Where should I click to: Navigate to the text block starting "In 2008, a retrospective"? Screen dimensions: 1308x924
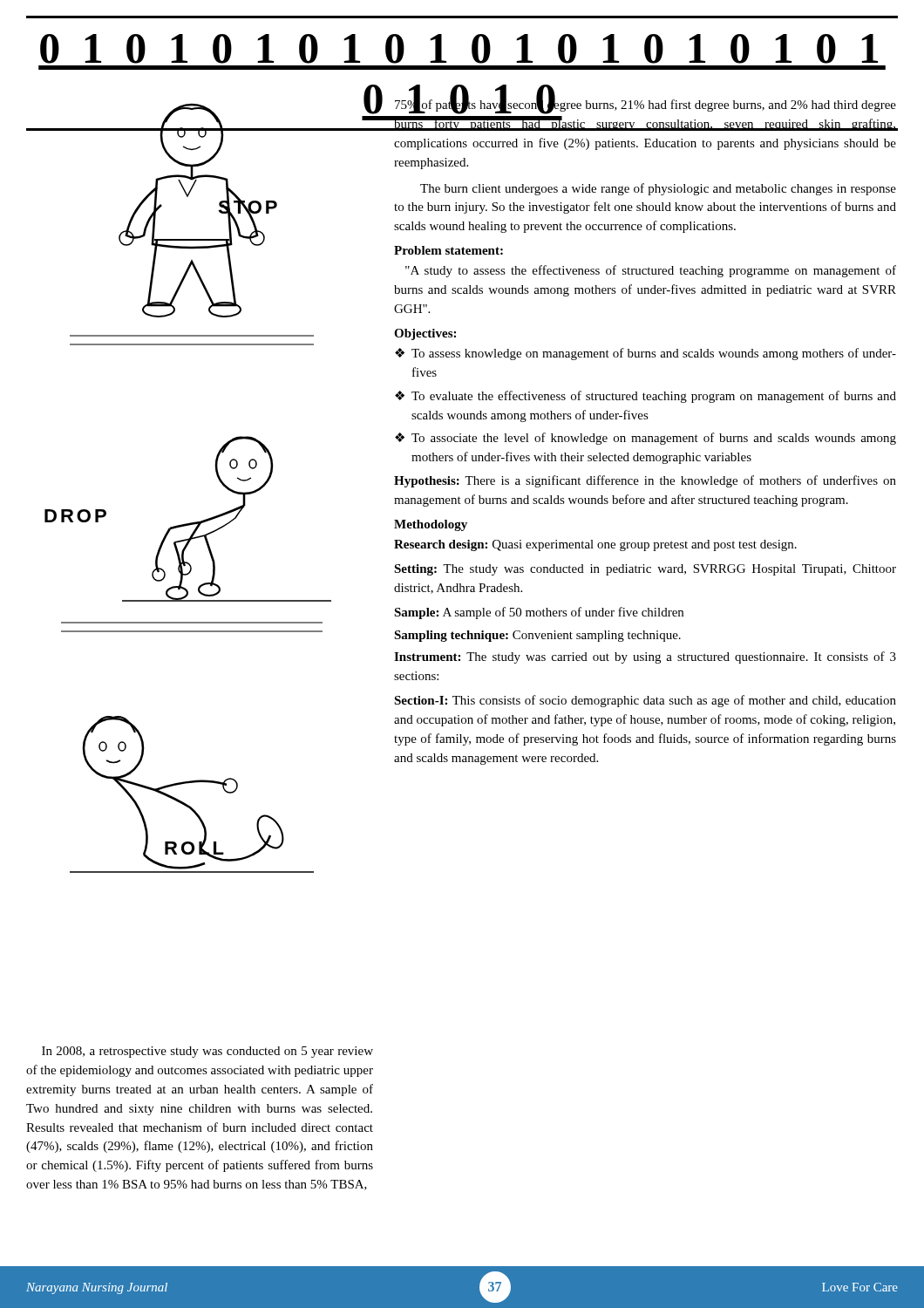point(200,1118)
